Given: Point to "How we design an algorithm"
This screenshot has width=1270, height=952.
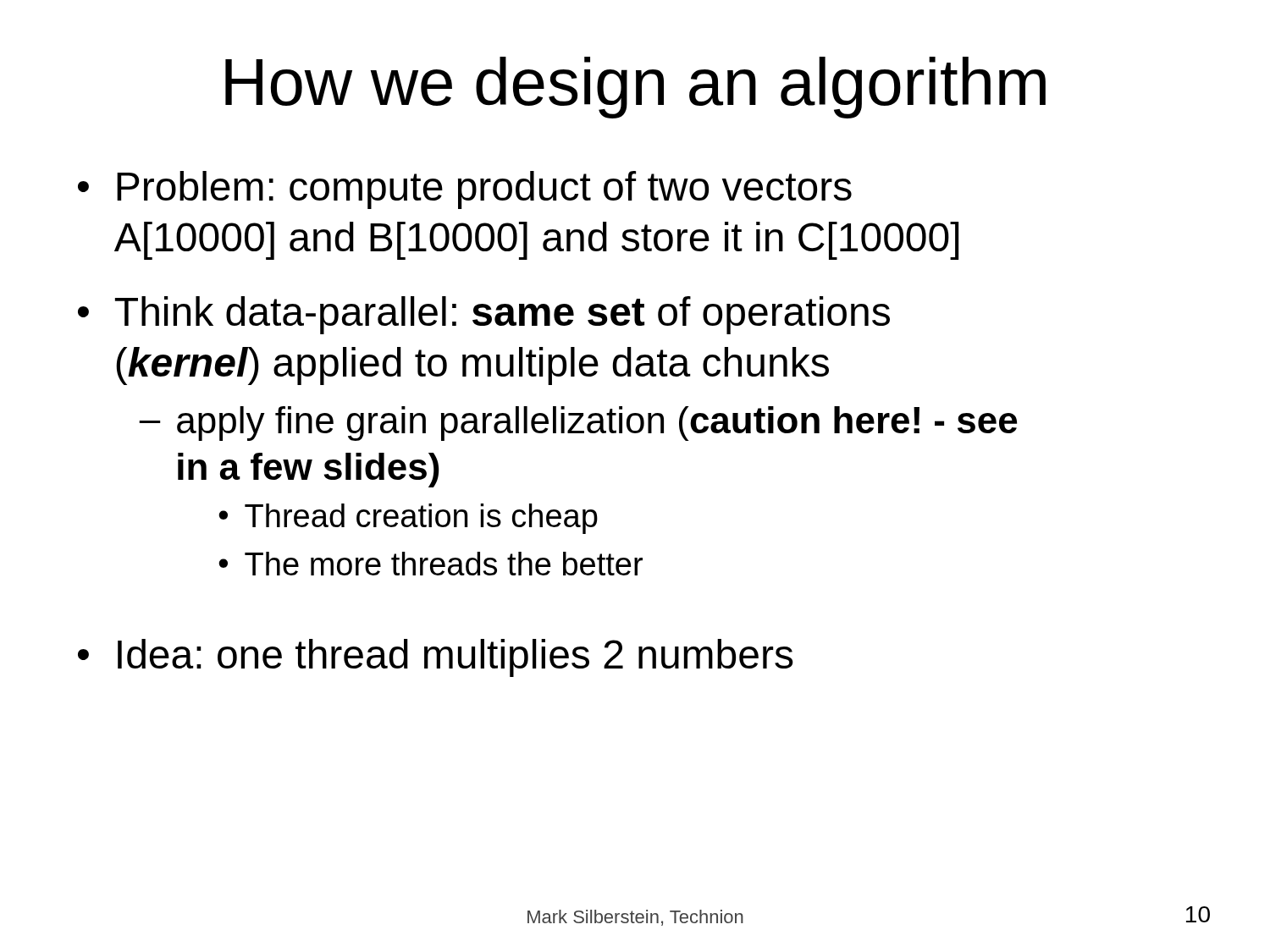Looking at the screenshot, I should [x=635, y=82].
